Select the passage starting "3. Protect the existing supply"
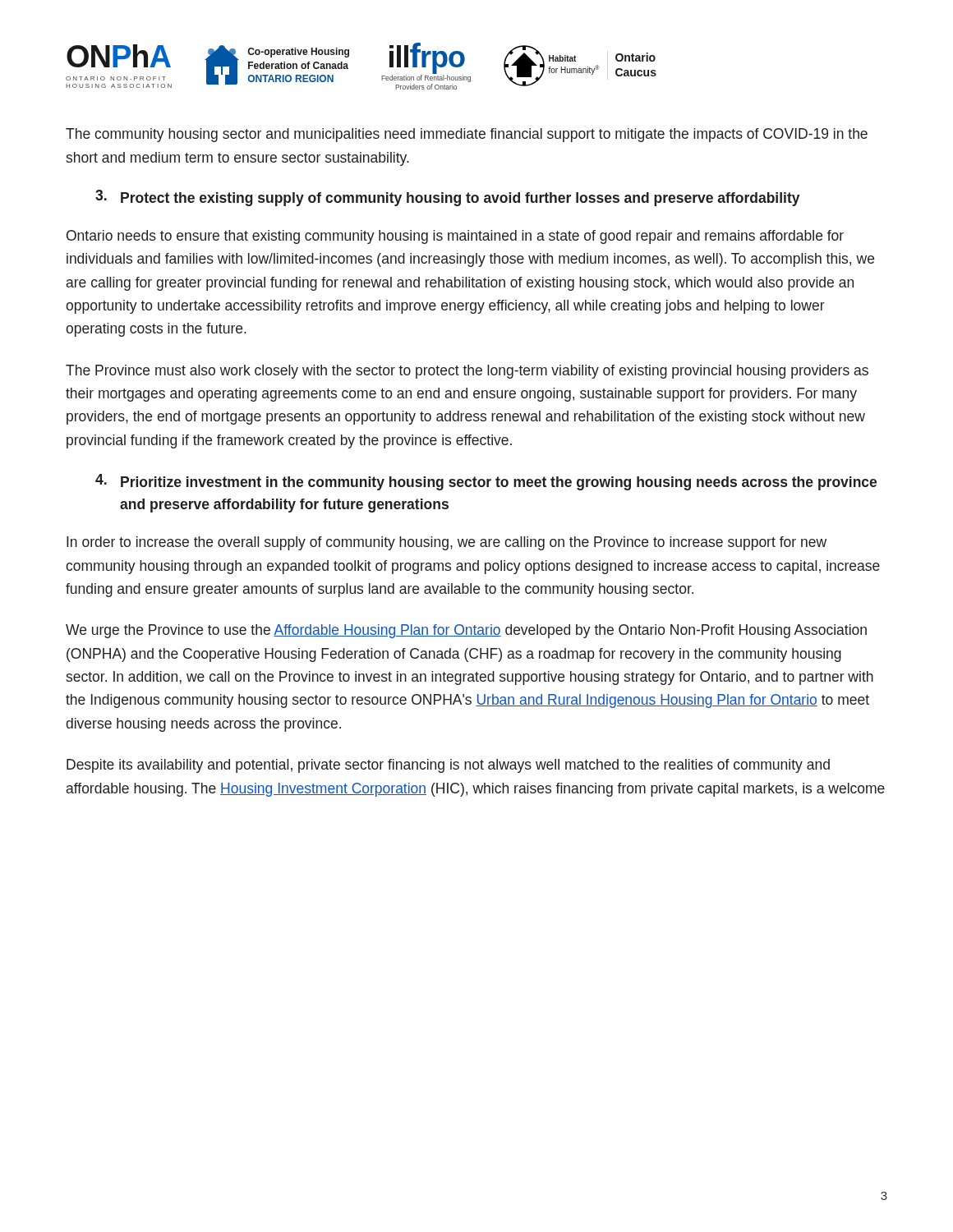This screenshot has height=1232, width=953. coord(448,198)
